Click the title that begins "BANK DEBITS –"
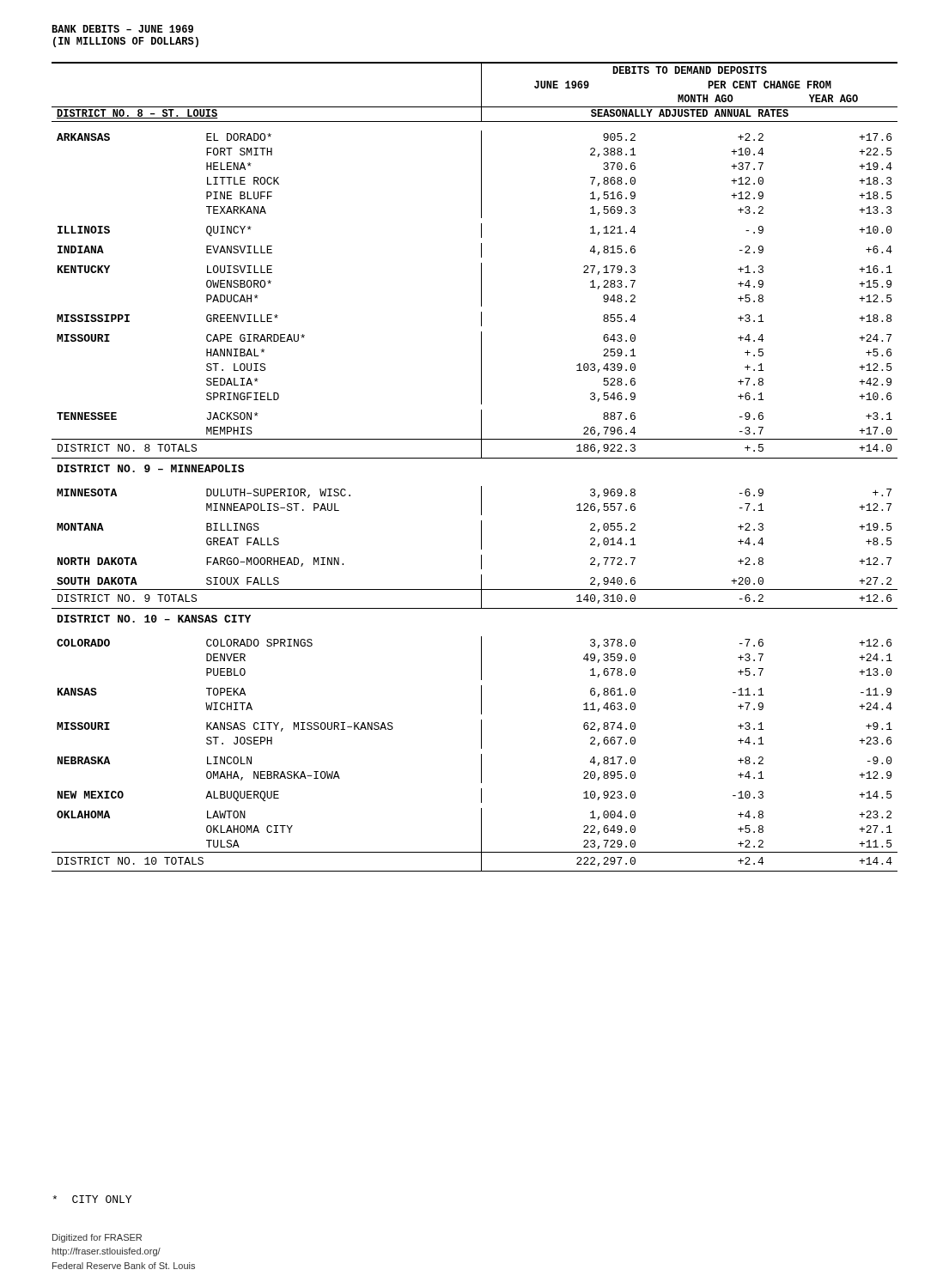This screenshot has height=1288, width=949. [x=126, y=36]
